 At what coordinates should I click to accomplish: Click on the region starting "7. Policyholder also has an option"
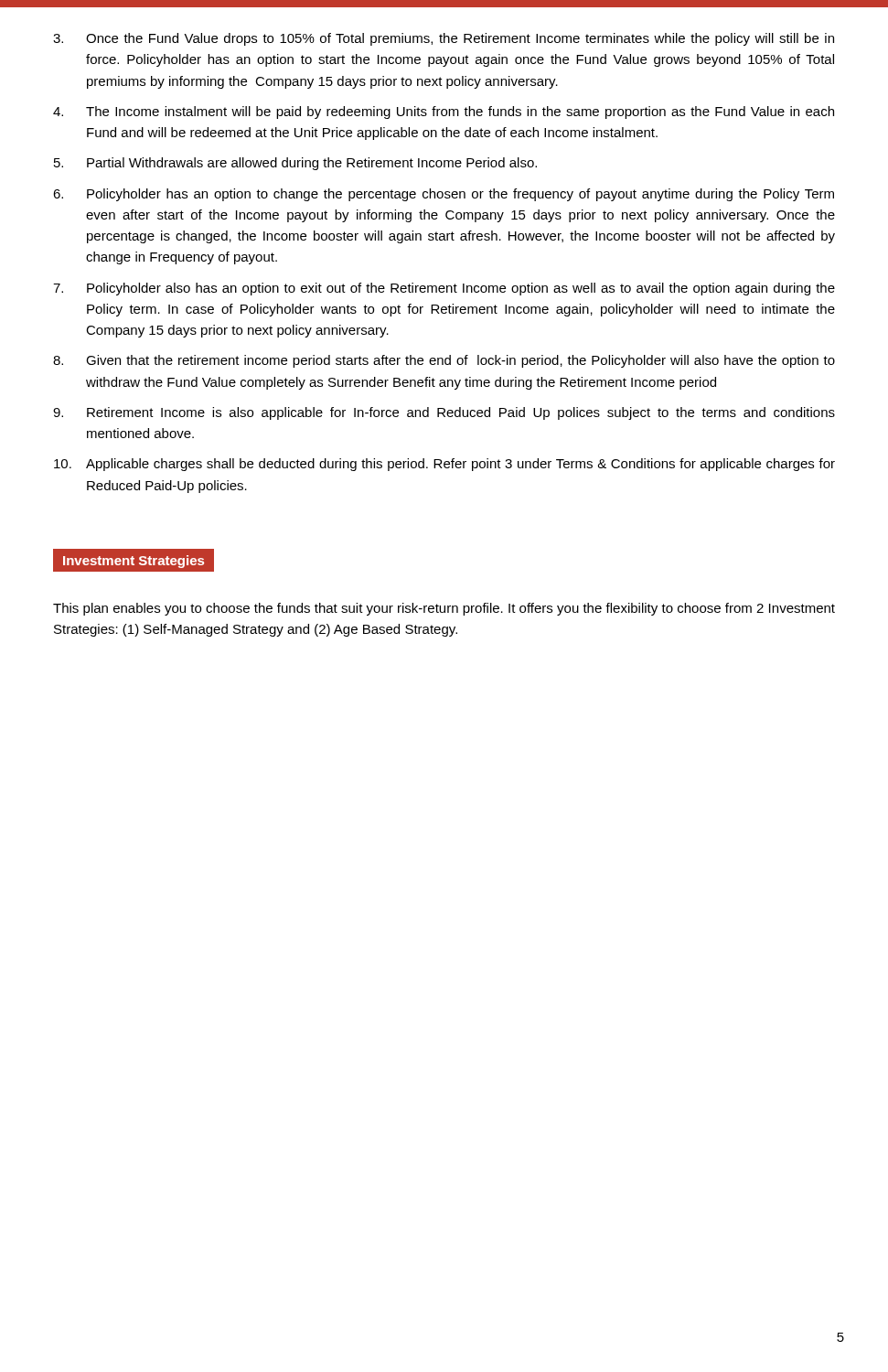(444, 309)
